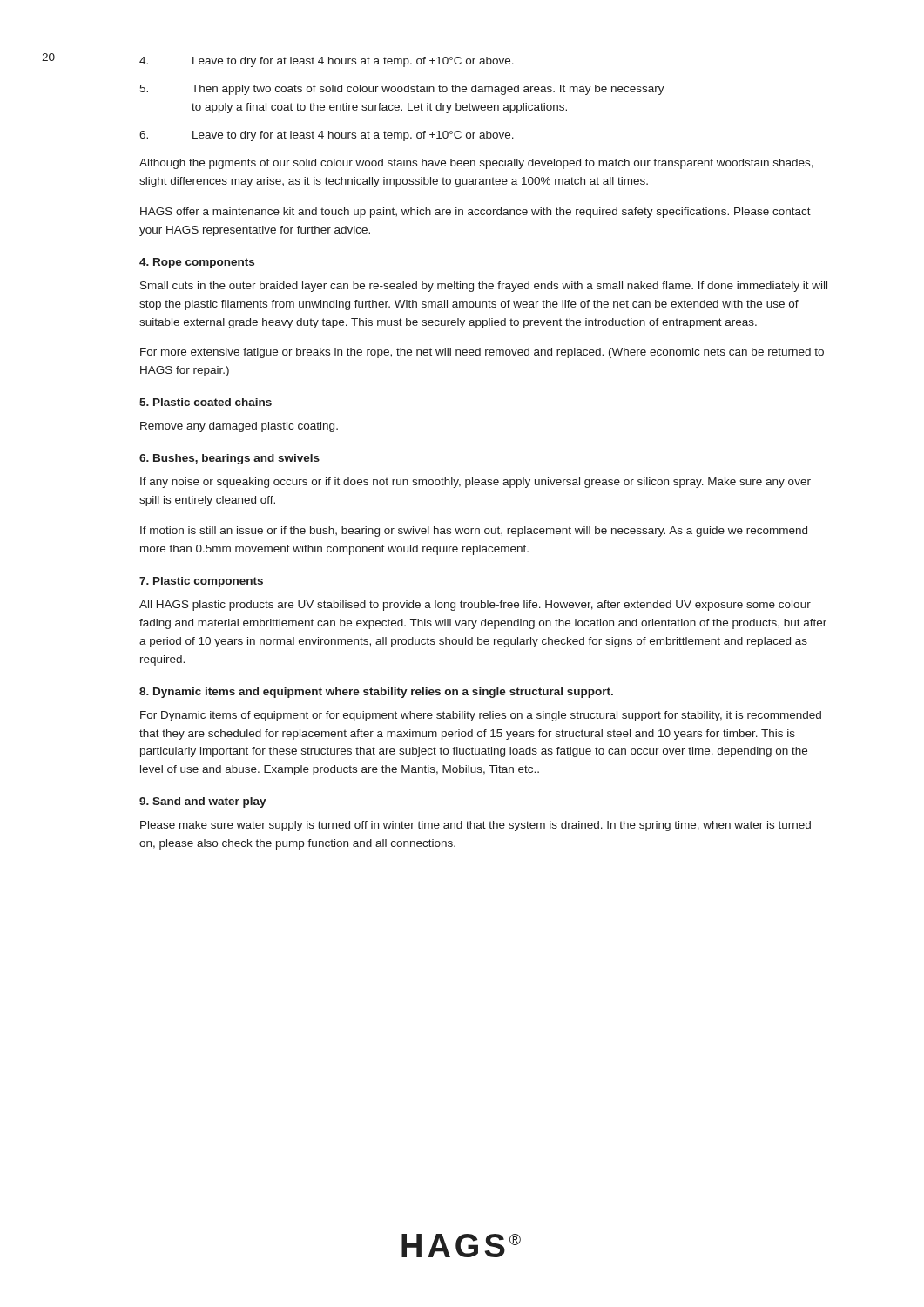Where is the passage that starts "HAGS offer a"?
The height and width of the screenshot is (1307, 924).
(x=475, y=220)
